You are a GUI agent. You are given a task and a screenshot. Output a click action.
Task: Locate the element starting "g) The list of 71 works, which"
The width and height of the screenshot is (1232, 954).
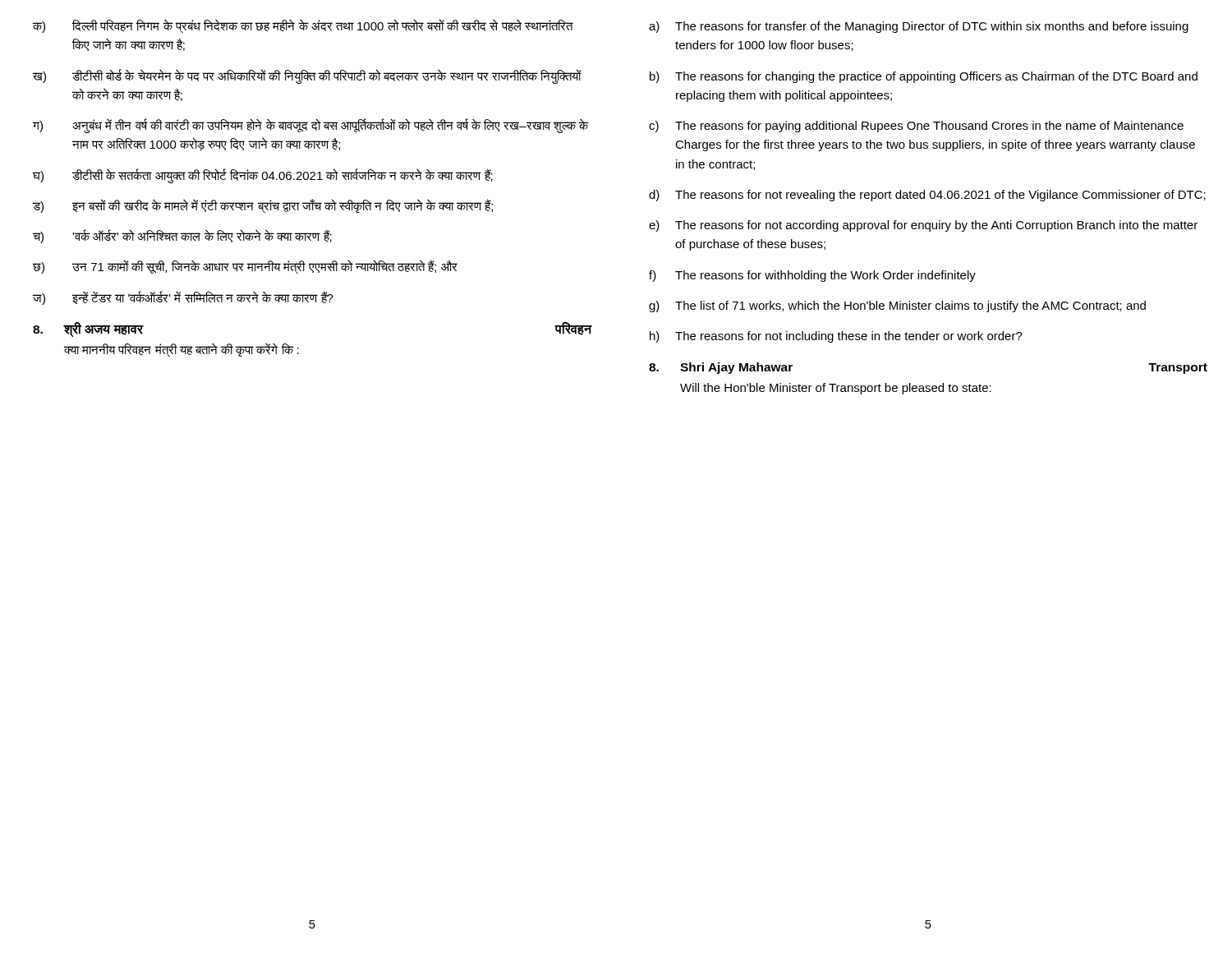click(x=898, y=305)
